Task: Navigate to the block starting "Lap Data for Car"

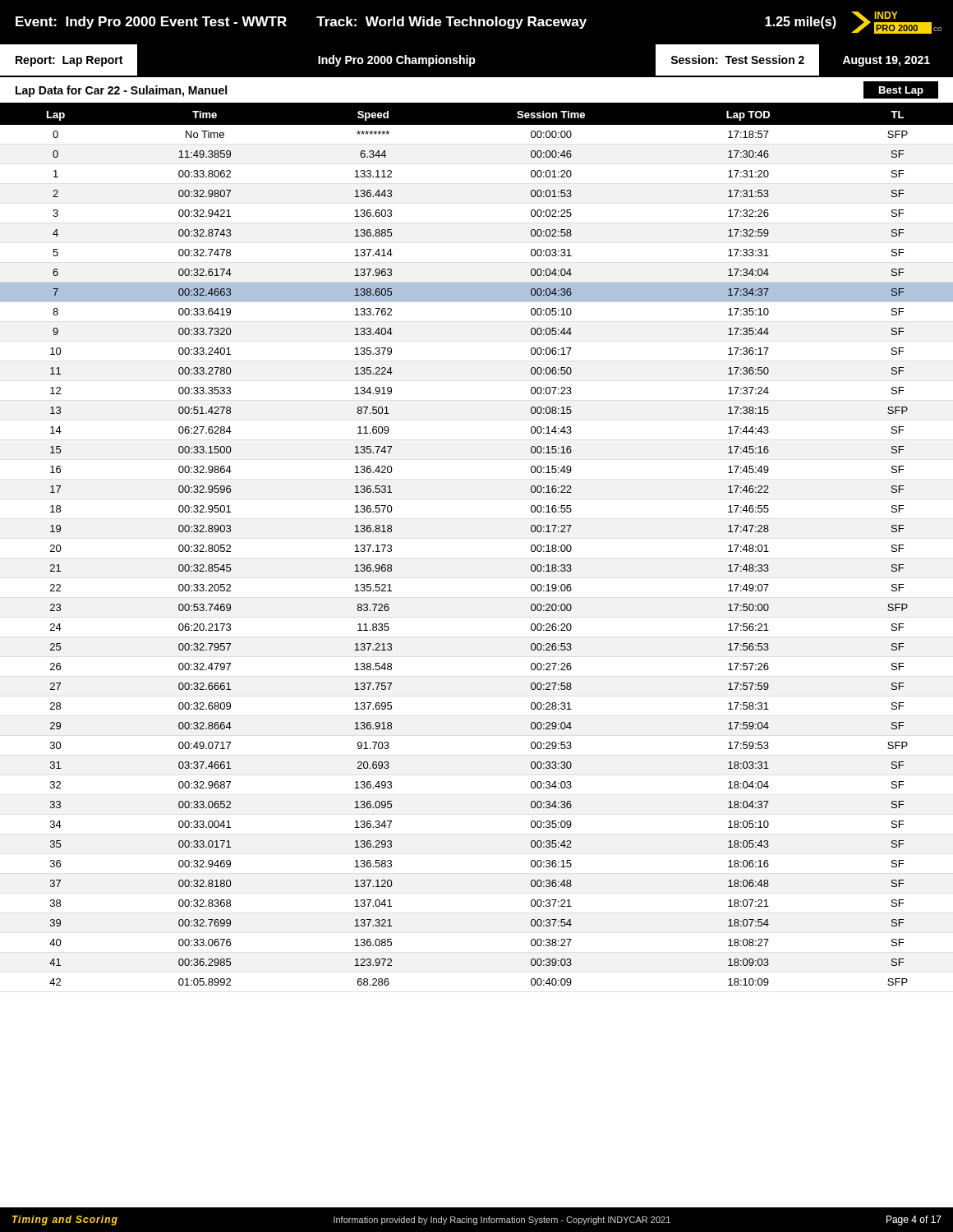Action: click(x=117, y=90)
